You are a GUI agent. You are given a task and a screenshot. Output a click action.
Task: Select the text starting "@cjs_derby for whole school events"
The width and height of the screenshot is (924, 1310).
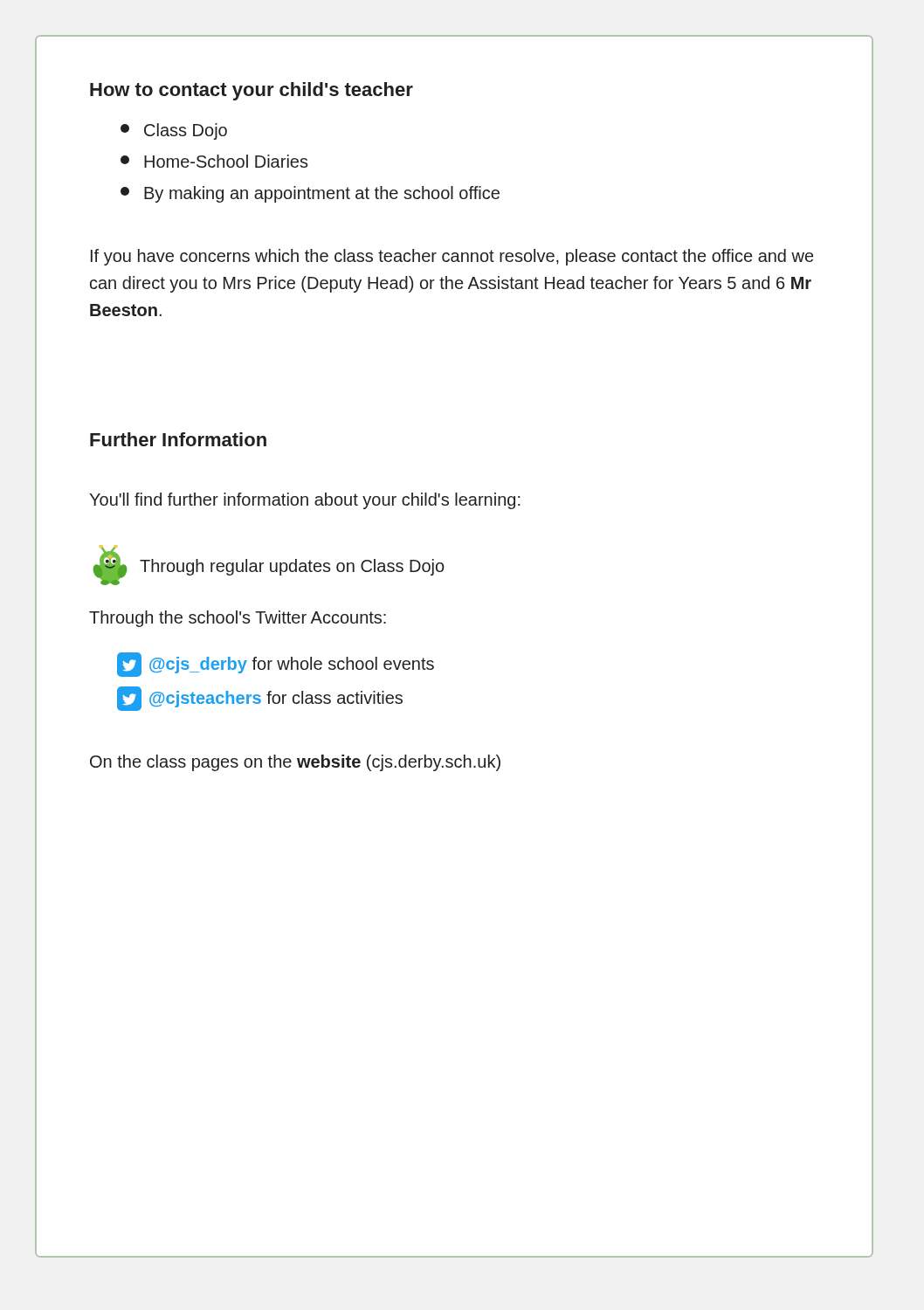click(x=276, y=664)
